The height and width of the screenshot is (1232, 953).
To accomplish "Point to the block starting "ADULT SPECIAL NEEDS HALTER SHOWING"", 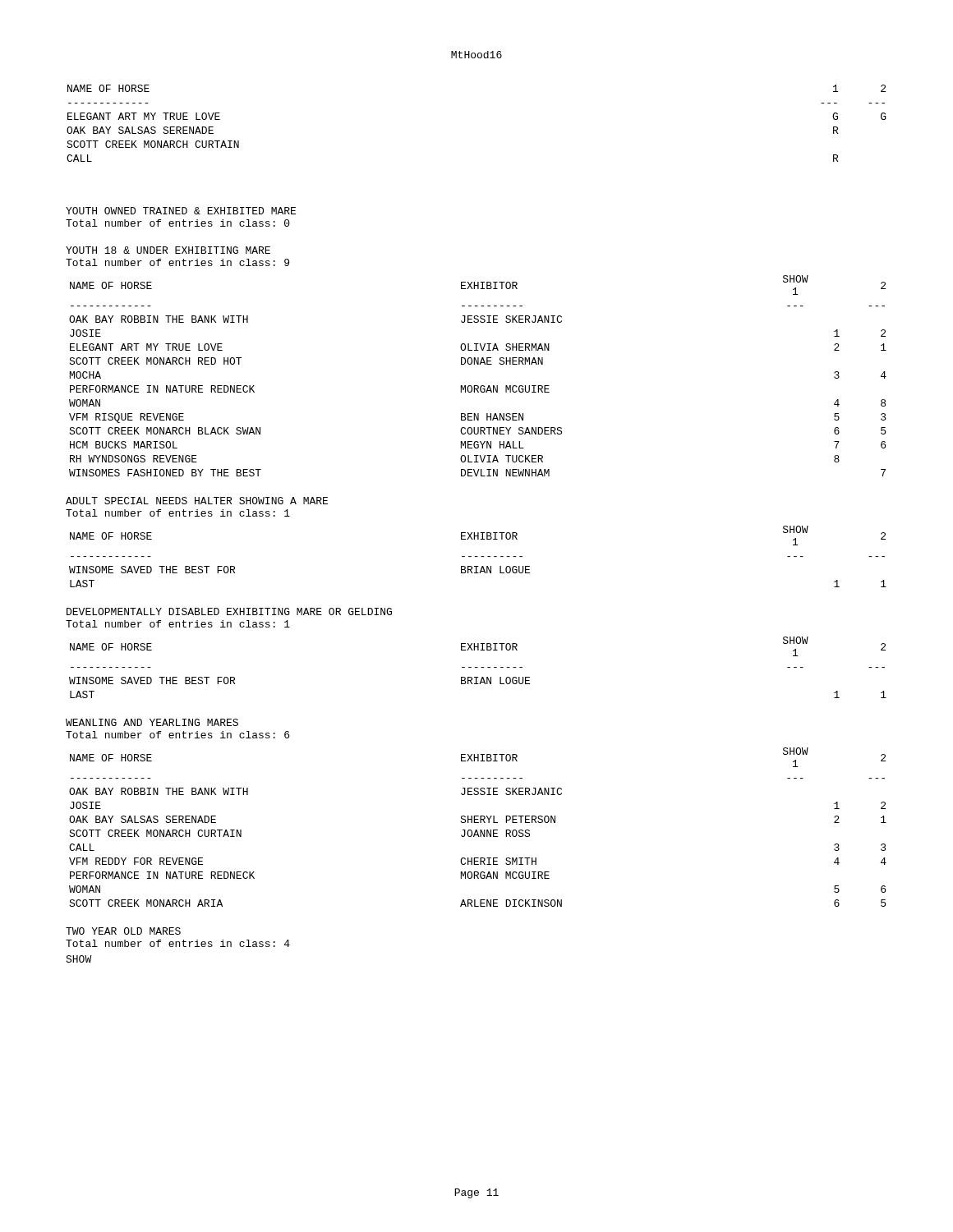I will tap(197, 501).
